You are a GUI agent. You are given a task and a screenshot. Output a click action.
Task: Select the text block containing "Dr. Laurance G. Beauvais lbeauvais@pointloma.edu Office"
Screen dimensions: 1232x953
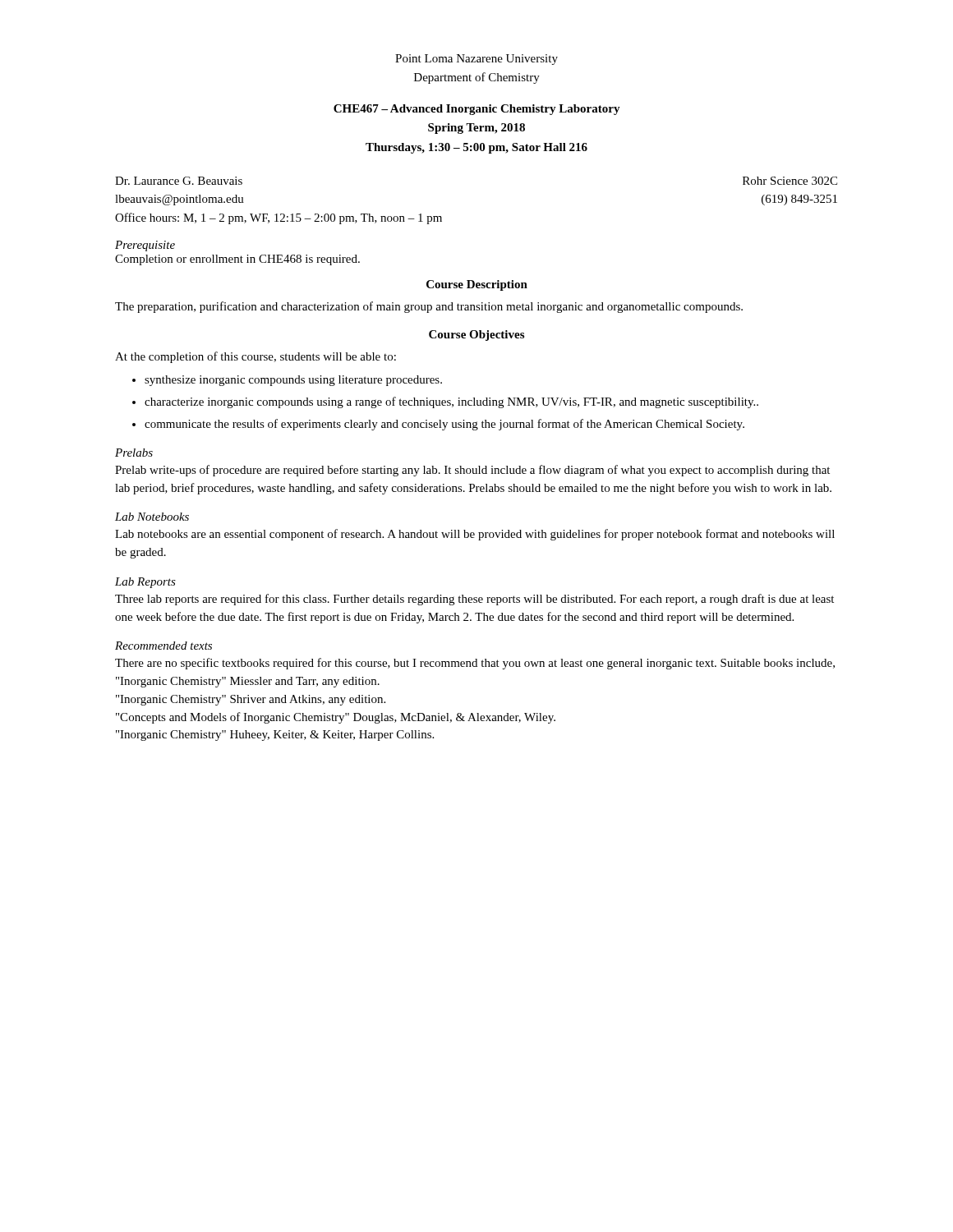coord(179,181)
